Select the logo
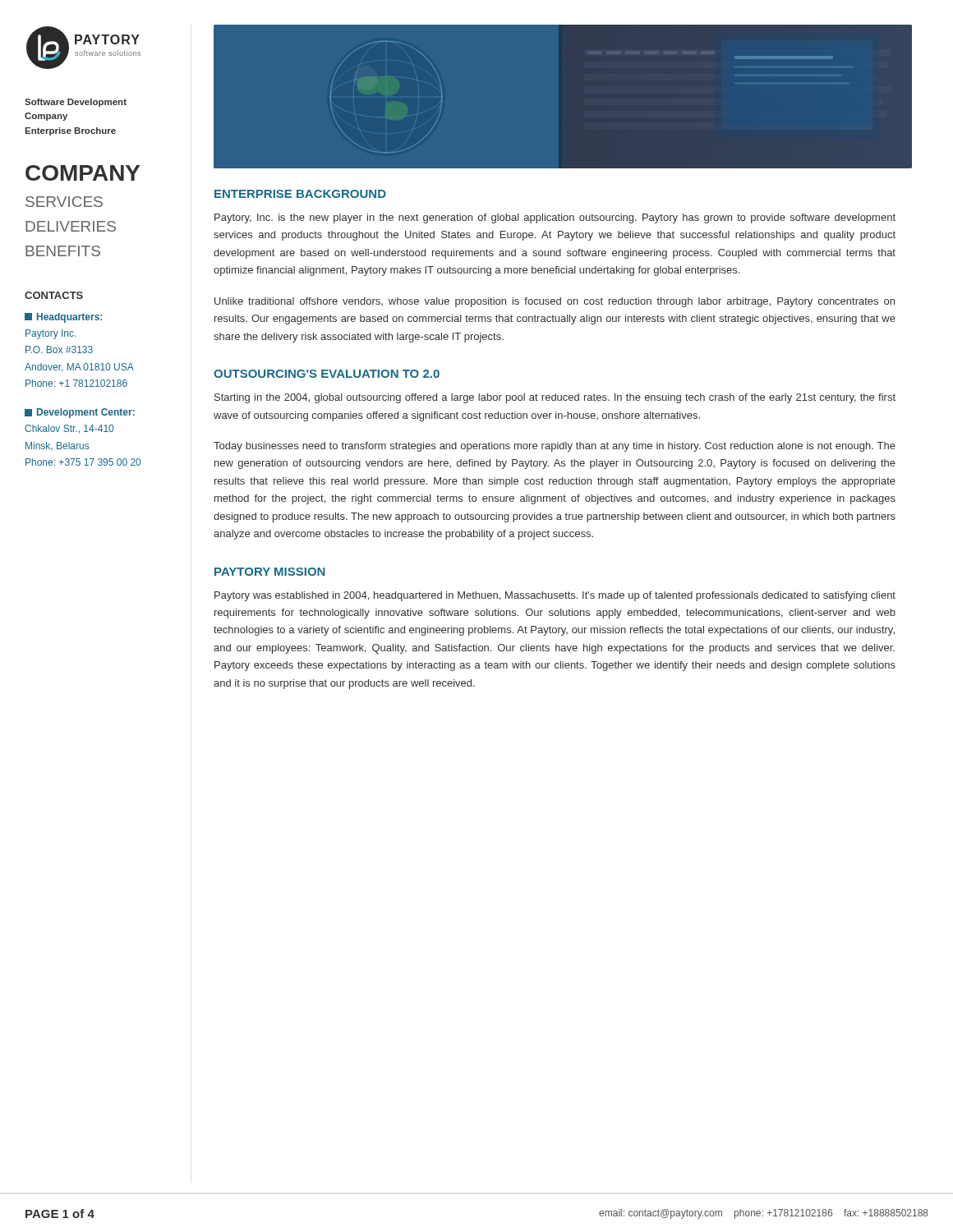953x1232 pixels. 94,53
